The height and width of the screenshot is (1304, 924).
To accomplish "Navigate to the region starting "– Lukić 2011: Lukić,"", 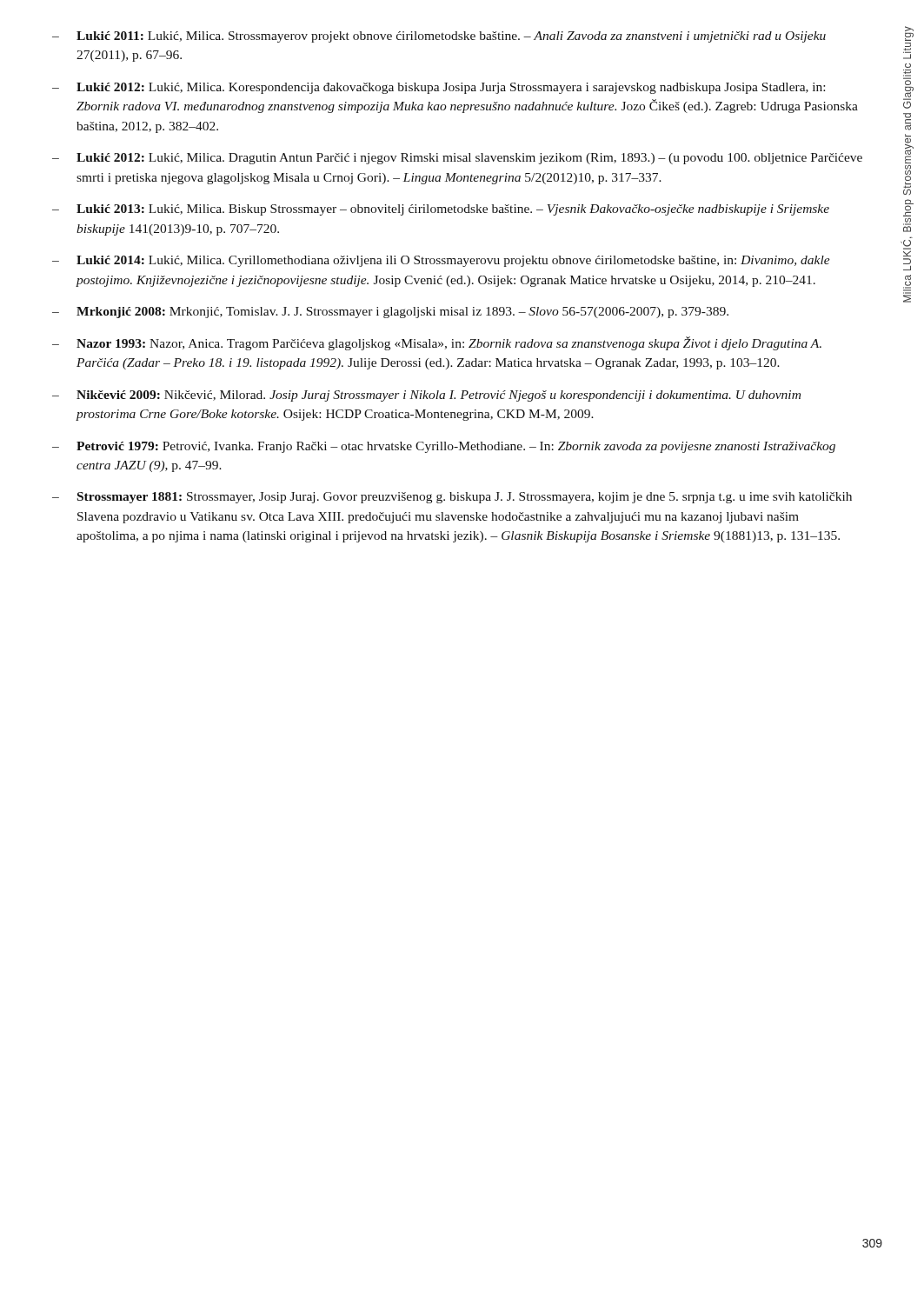I will tap(458, 46).
